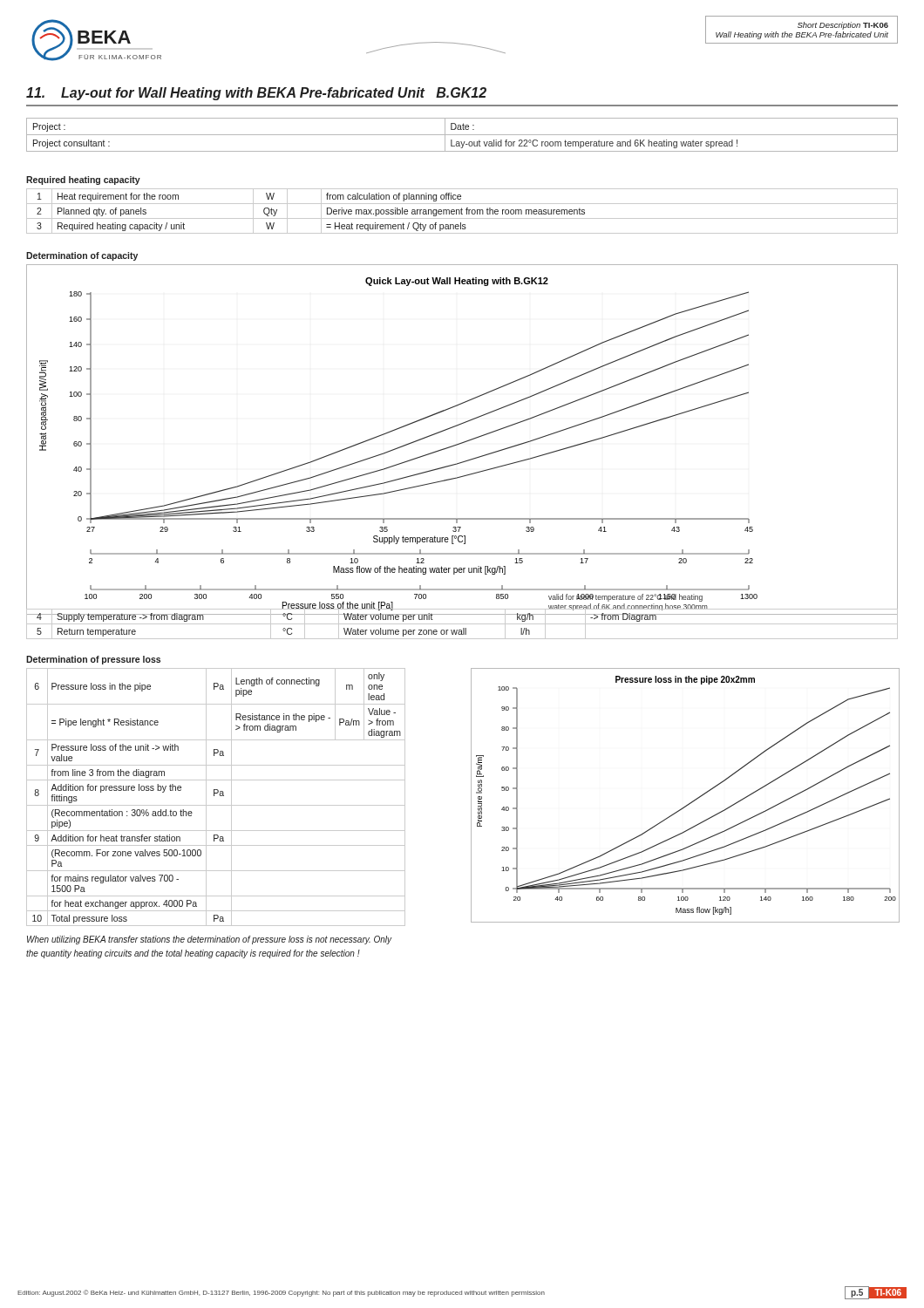This screenshot has height=1308, width=924.
Task: Point to the block beginning "When utilizing BEKA transfer stations the determination"
Action: coord(209,947)
